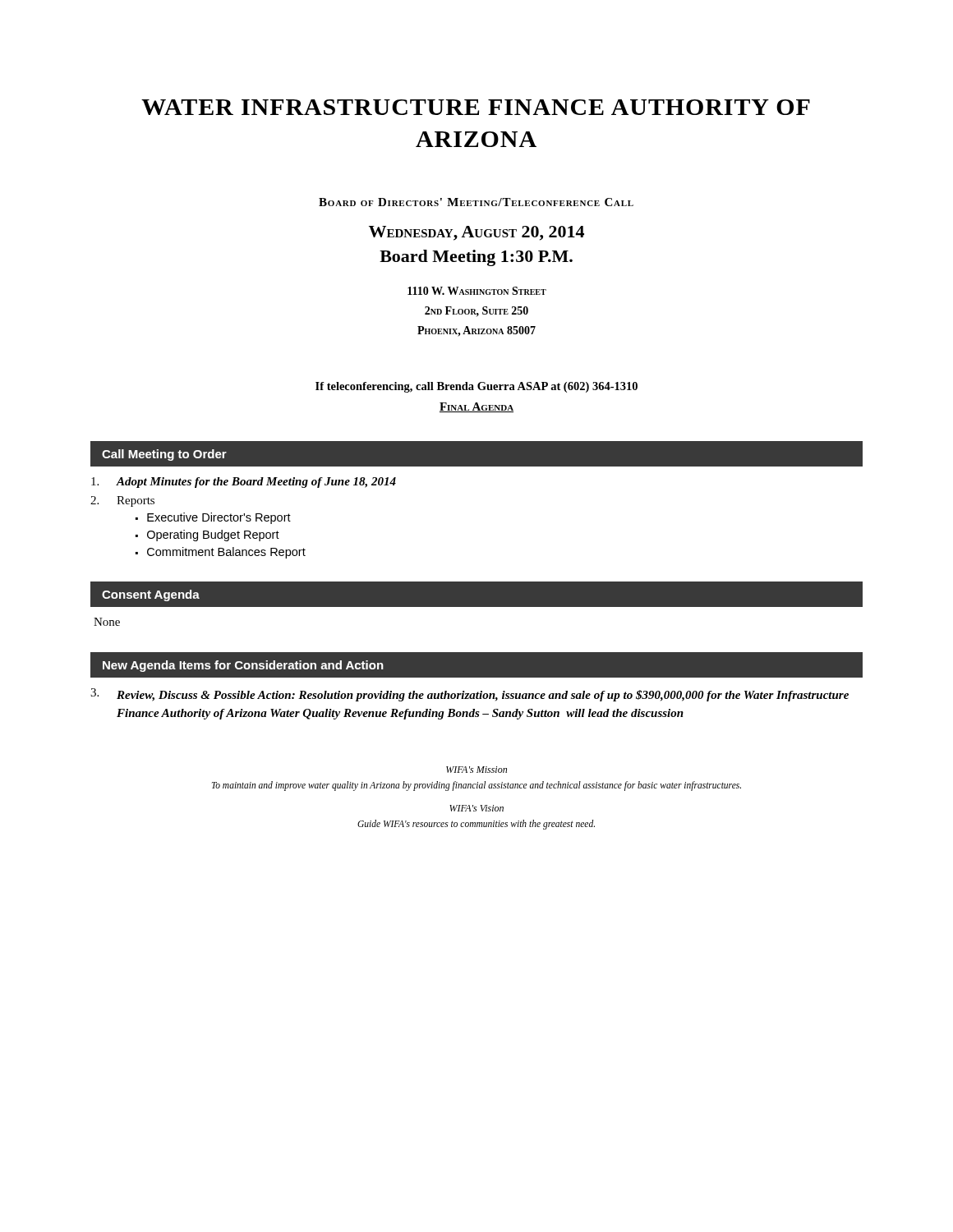
Task: Locate the passage starting "2. Reports"
Action: 122,501
